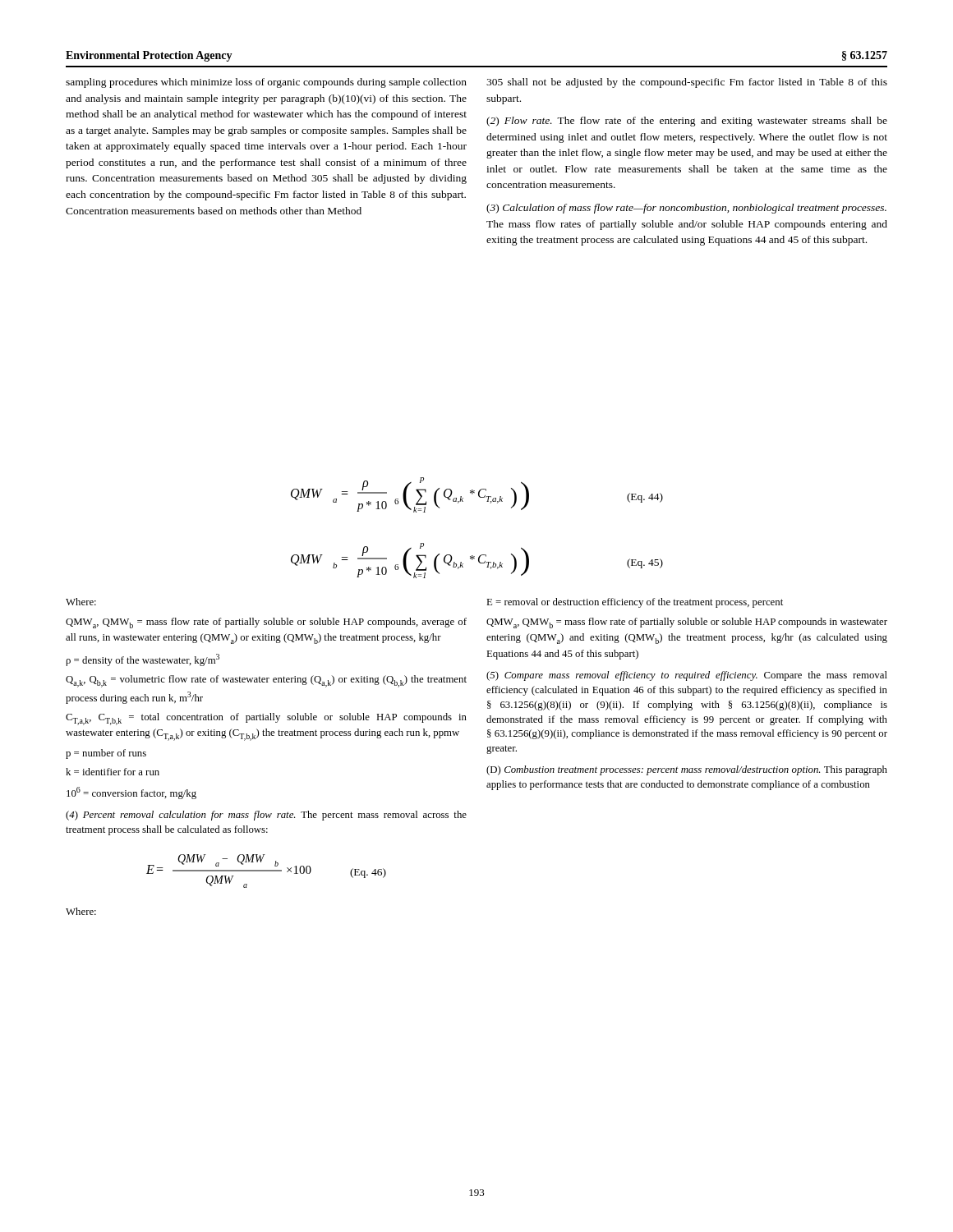The image size is (953, 1232).
Task: Point to the passage starting "QMW a = ρ p *"
Action: point(476,497)
